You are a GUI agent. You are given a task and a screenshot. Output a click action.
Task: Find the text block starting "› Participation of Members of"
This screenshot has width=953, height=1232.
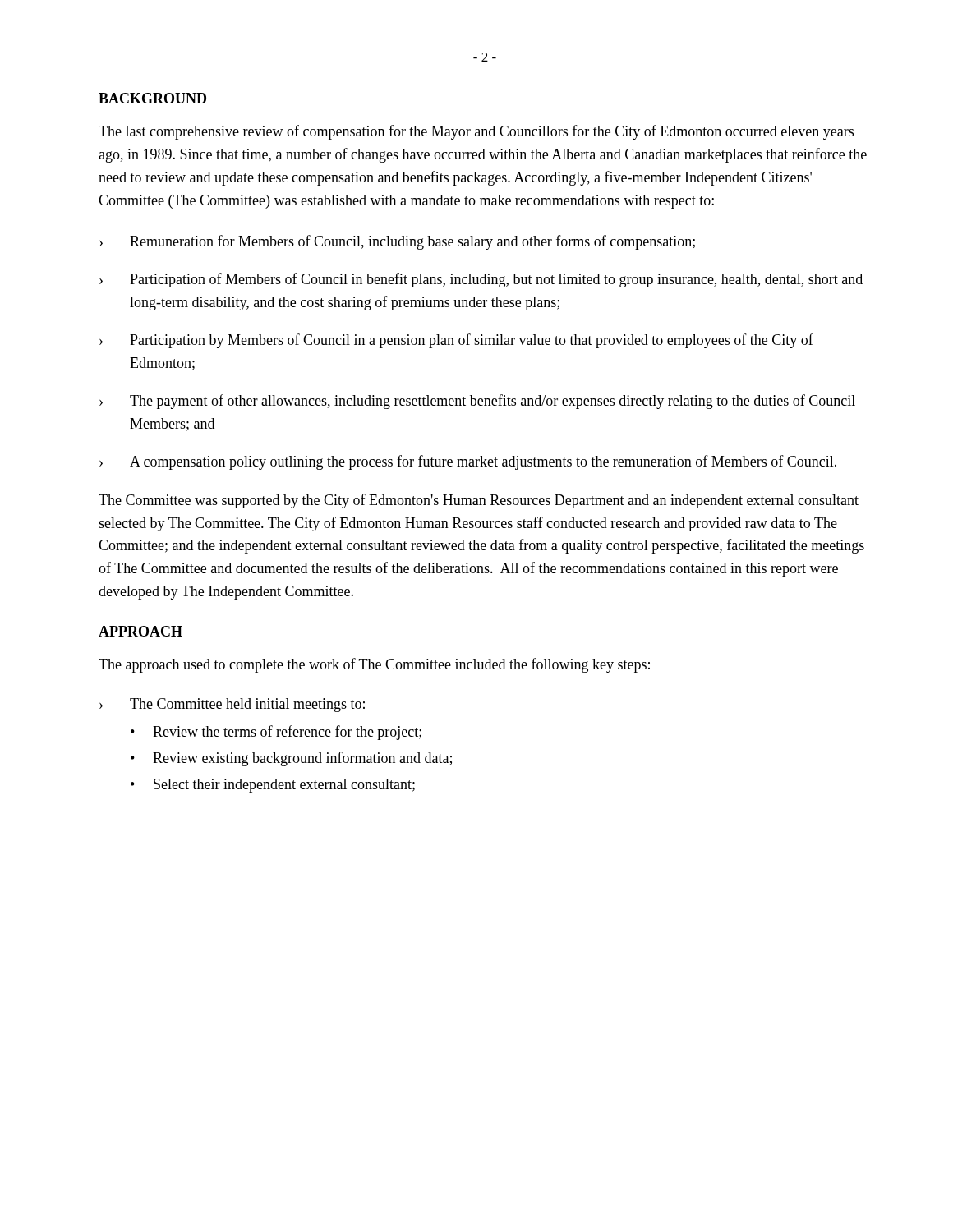(x=485, y=292)
